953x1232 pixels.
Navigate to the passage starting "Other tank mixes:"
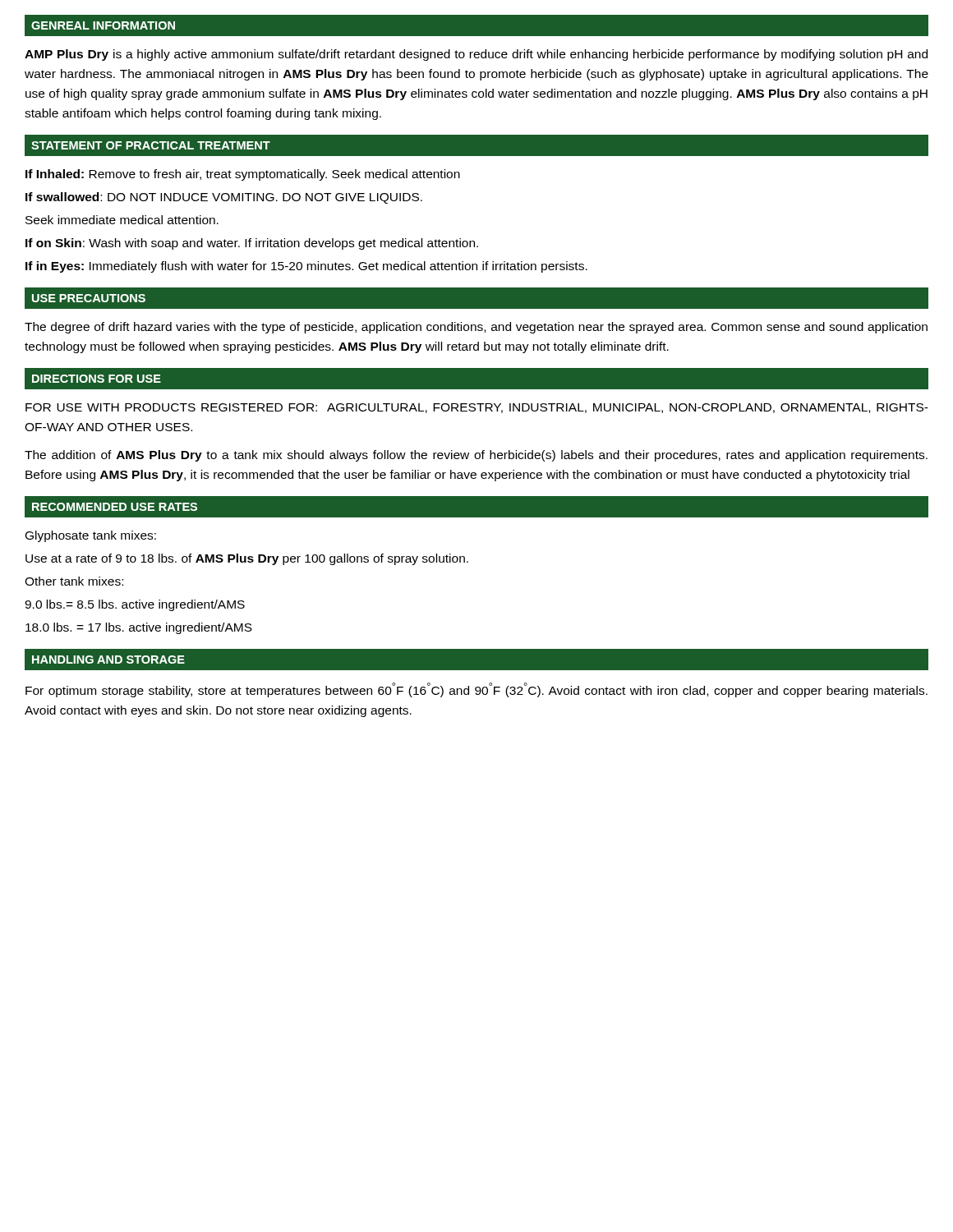click(75, 581)
